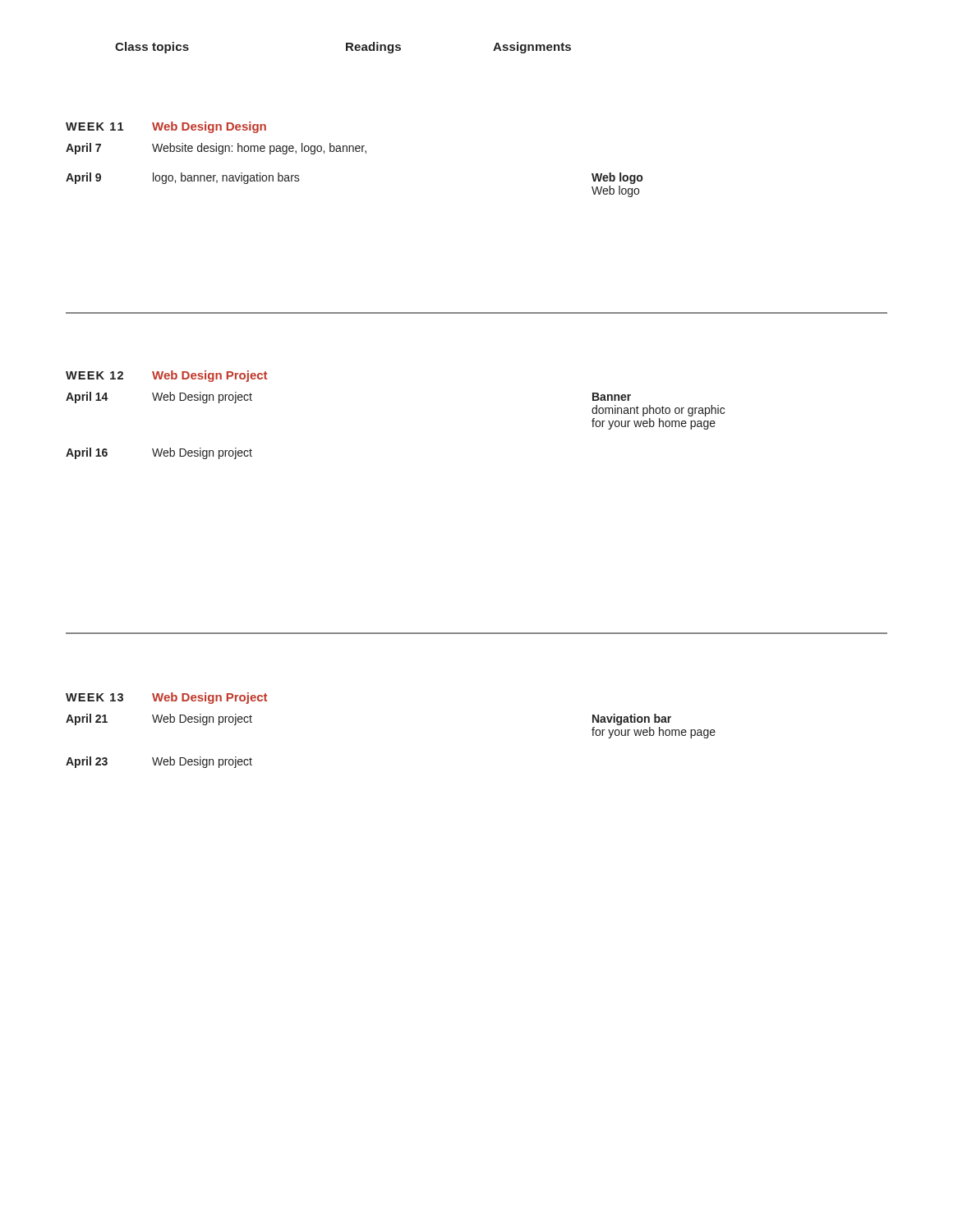
Task: Select the table that reads "Class topics Readings Assignments"
Action: 501,46
